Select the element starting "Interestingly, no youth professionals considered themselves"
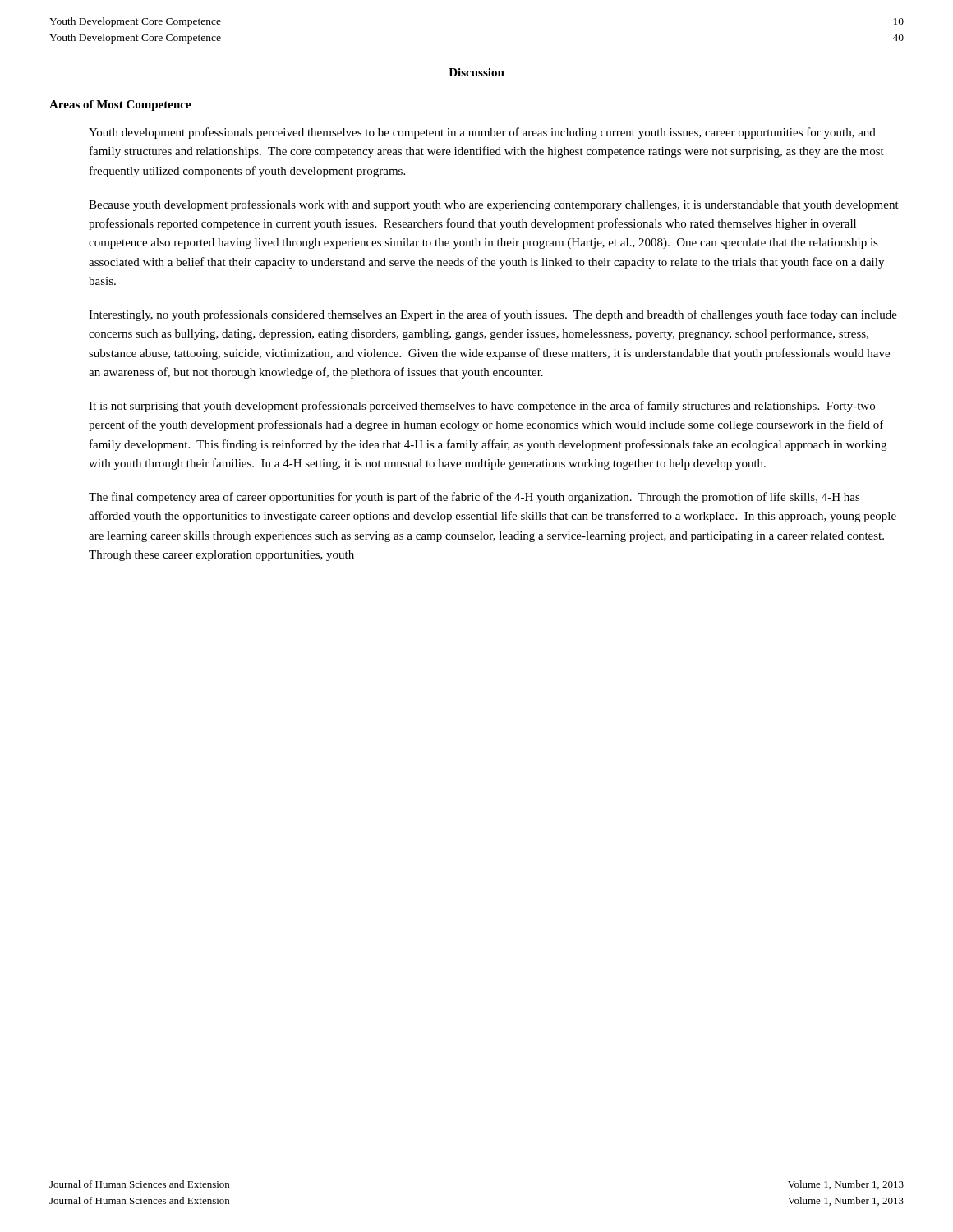This screenshot has height=1232, width=953. [x=493, y=343]
